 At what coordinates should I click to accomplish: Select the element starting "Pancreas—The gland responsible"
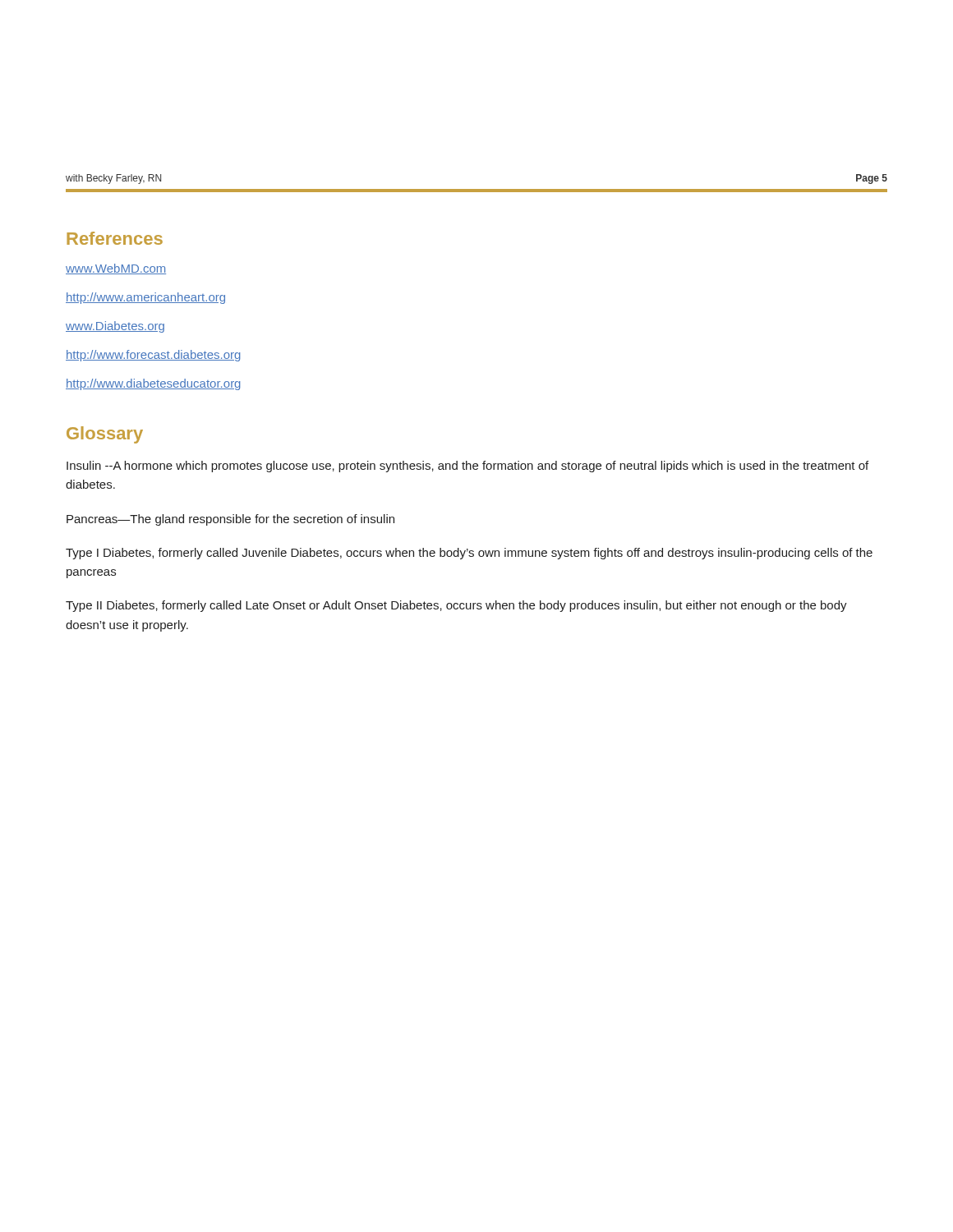click(230, 518)
